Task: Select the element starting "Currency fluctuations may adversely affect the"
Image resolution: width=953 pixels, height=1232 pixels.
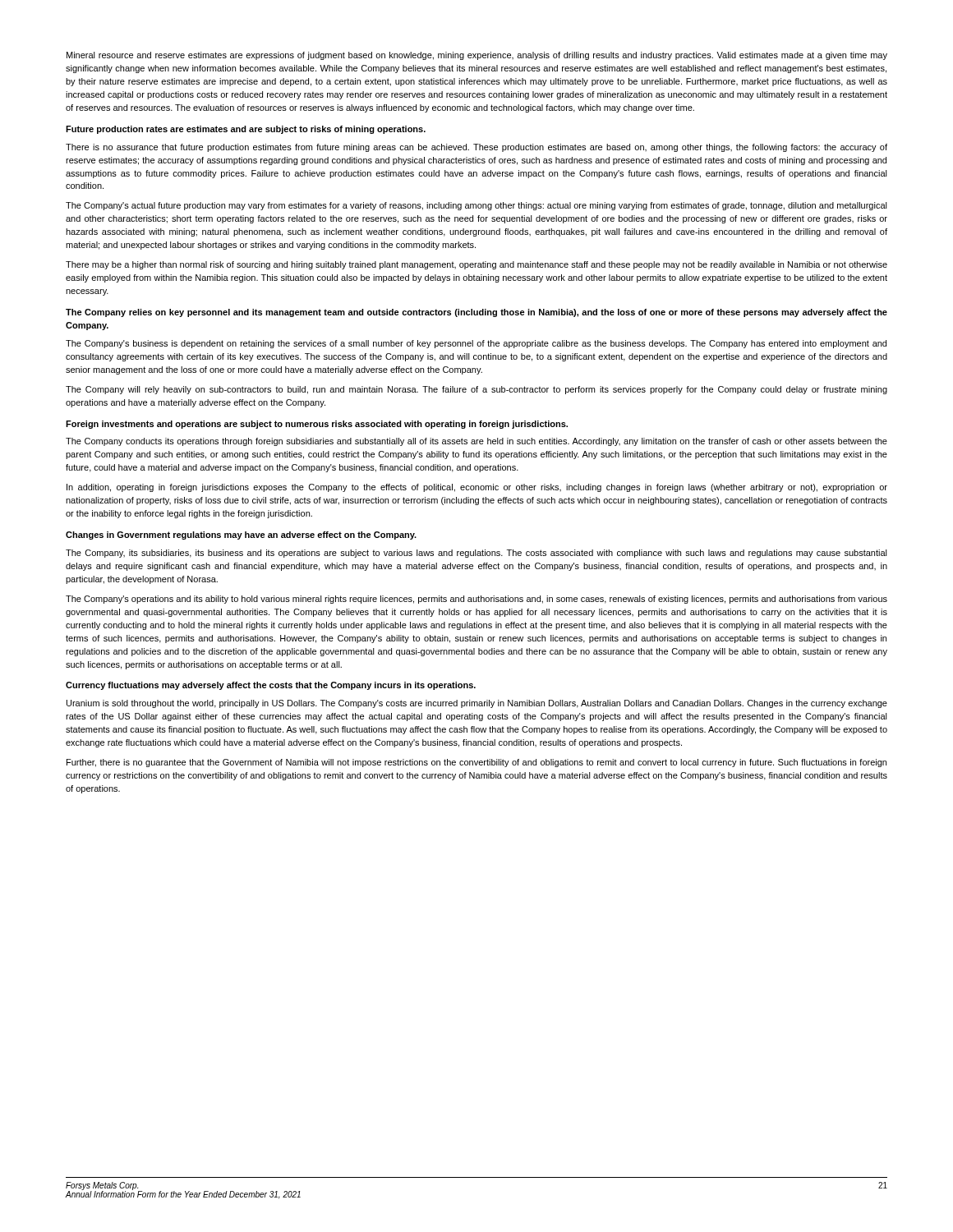Action: click(271, 685)
